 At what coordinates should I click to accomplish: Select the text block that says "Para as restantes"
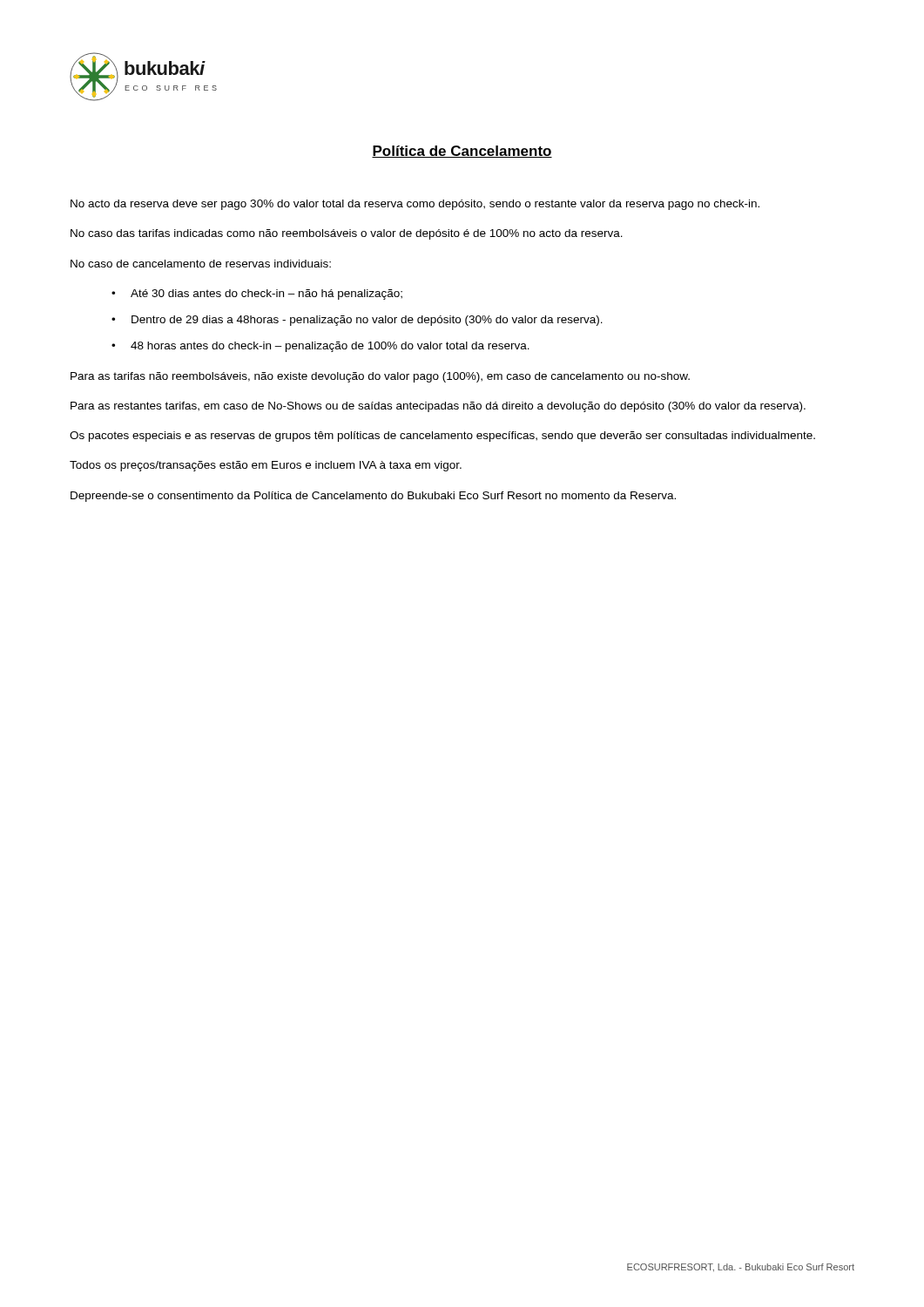point(438,405)
